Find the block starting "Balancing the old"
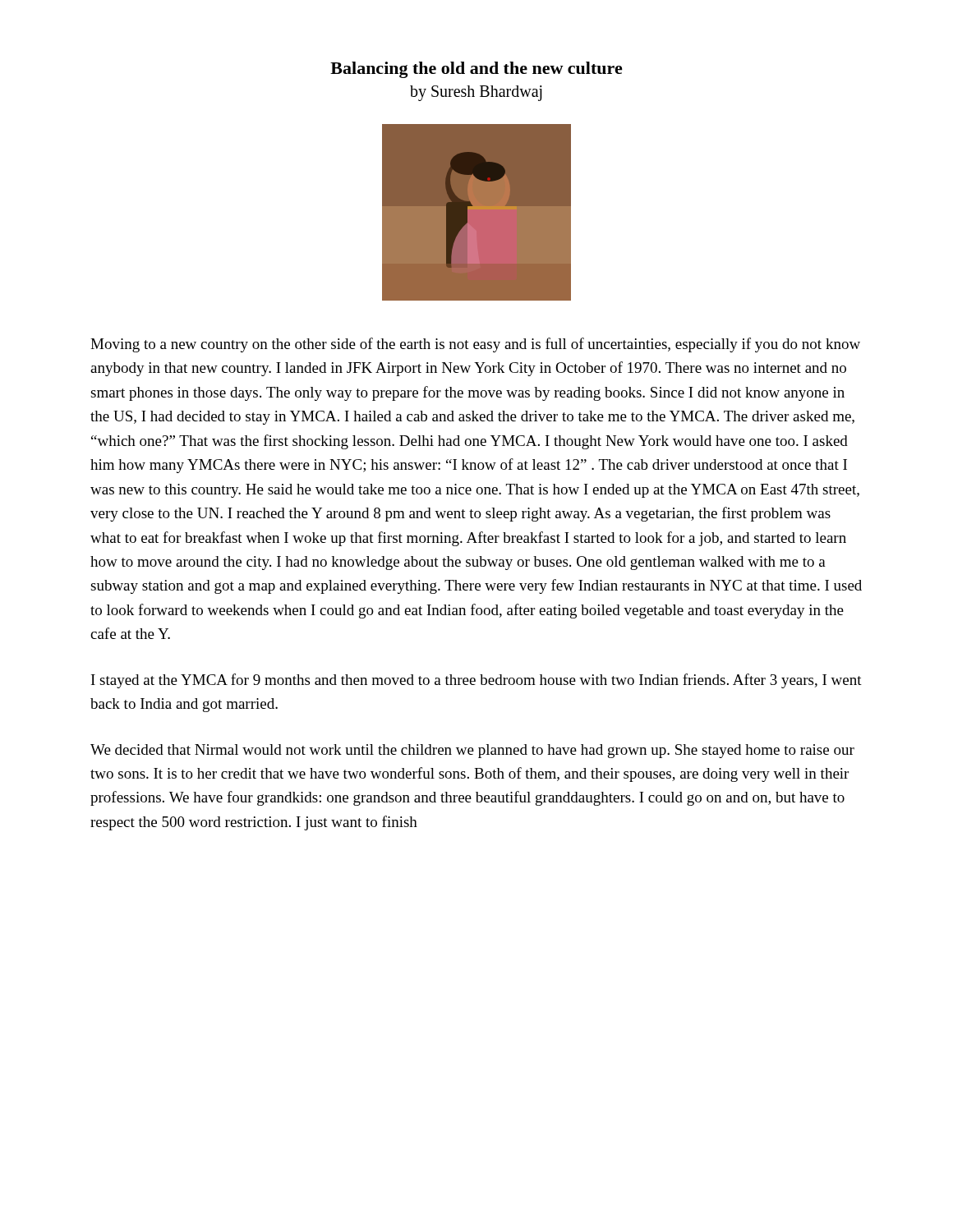953x1232 pixels. tap(476, 68)
